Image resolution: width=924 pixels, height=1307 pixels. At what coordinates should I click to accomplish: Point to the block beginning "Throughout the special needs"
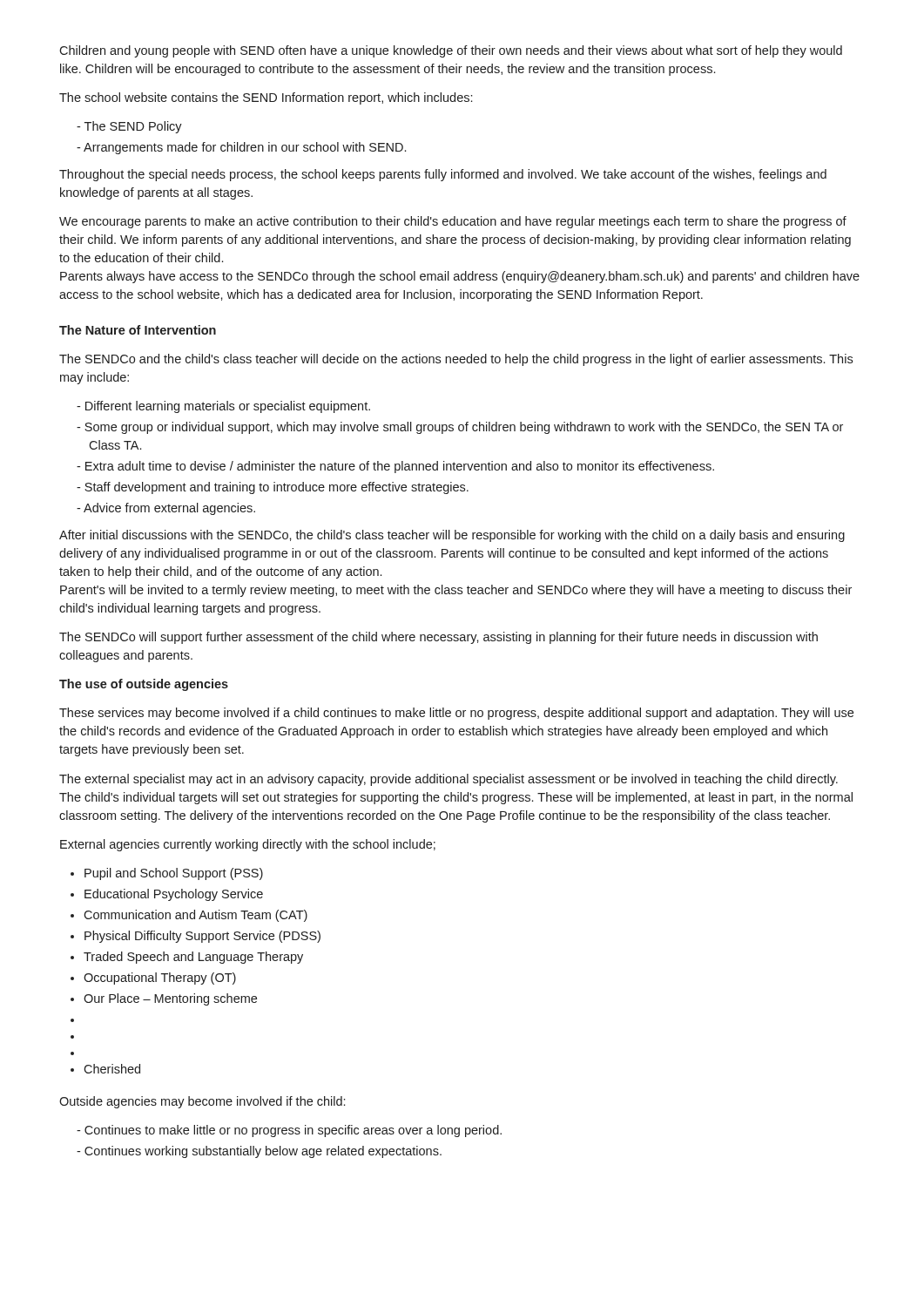point(460,184)
